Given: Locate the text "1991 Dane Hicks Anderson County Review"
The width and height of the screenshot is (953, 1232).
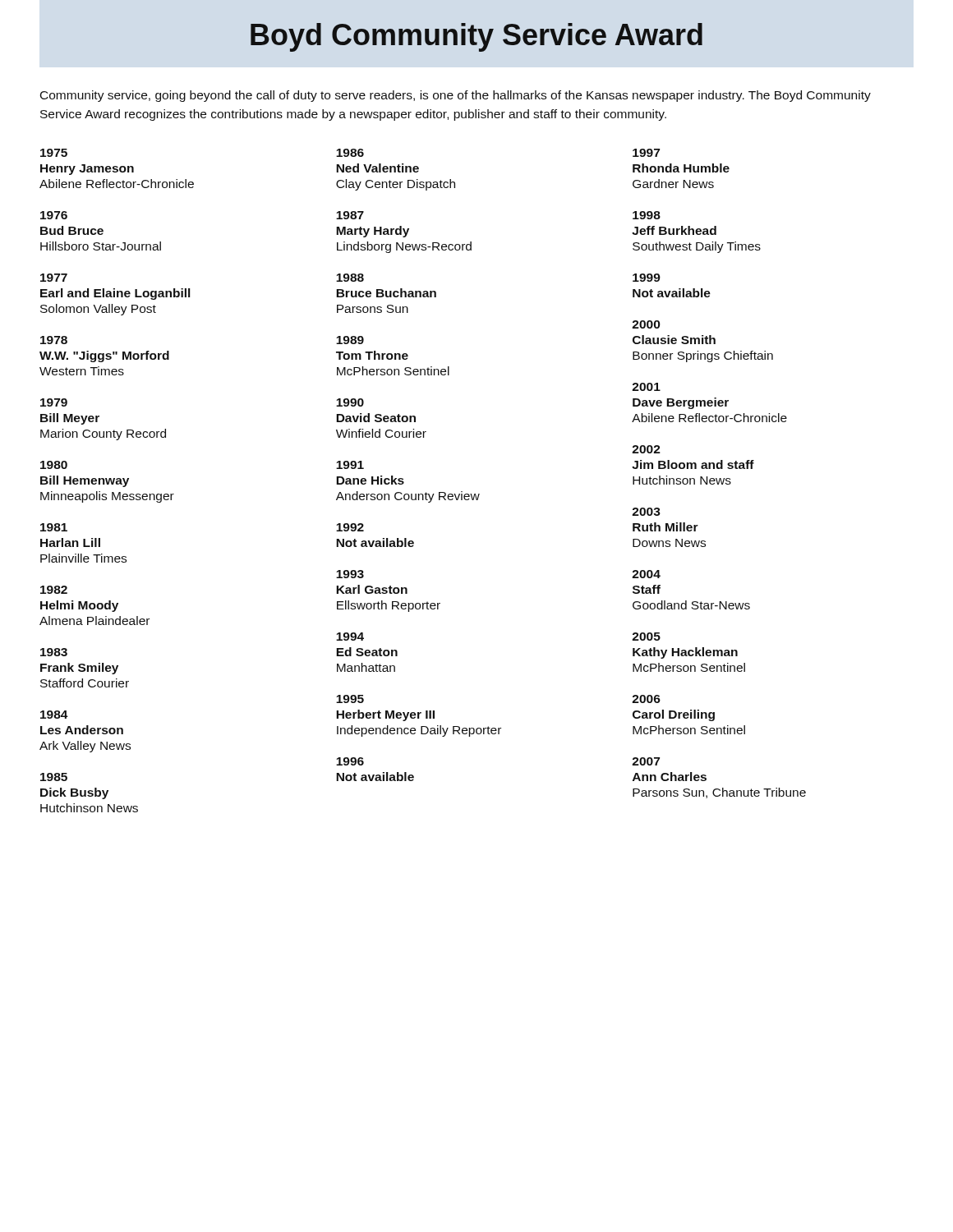Looking at the screenshot, I should (x=350, y=465).
